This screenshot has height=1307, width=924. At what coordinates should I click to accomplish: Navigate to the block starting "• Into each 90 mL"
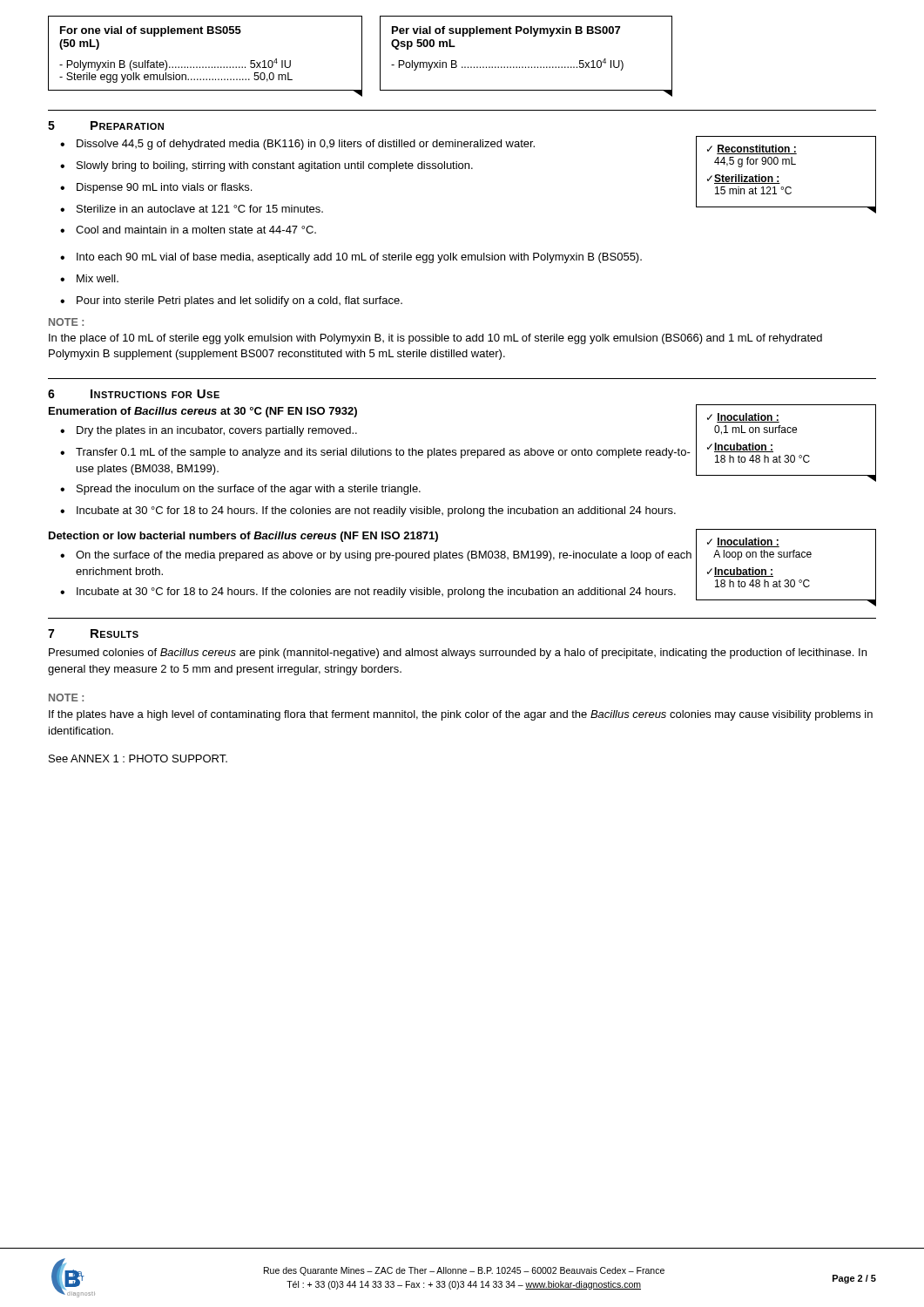point(468,258)
